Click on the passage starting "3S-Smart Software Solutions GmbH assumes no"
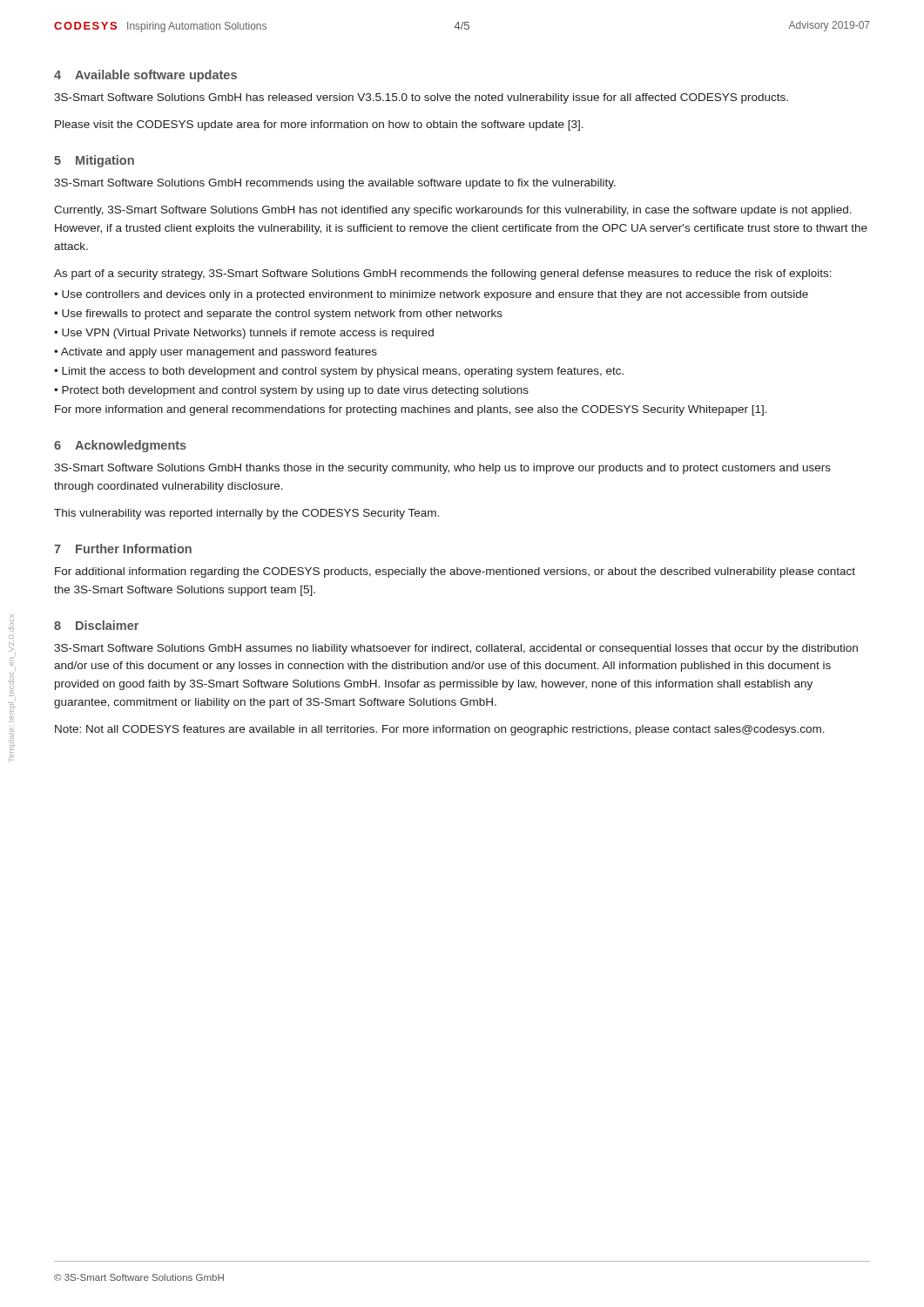This screenshot has width=924, height=1307. (456, 675)
